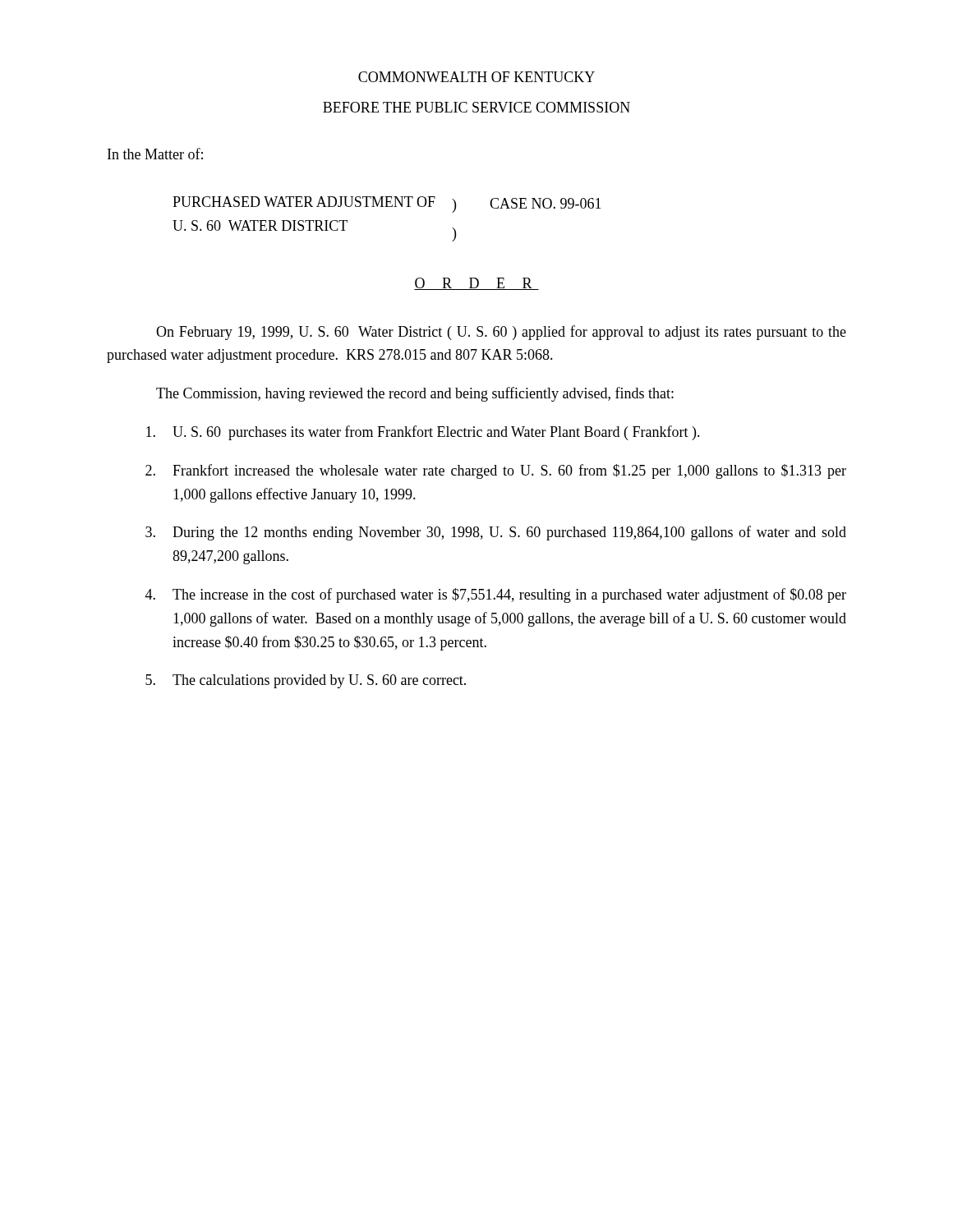The width and height of the screenshot is (953, 1232).
Task: Click the passage that begins "2. Frankfort increased the"
Action: pyautogui.click(x=476, y=483)
